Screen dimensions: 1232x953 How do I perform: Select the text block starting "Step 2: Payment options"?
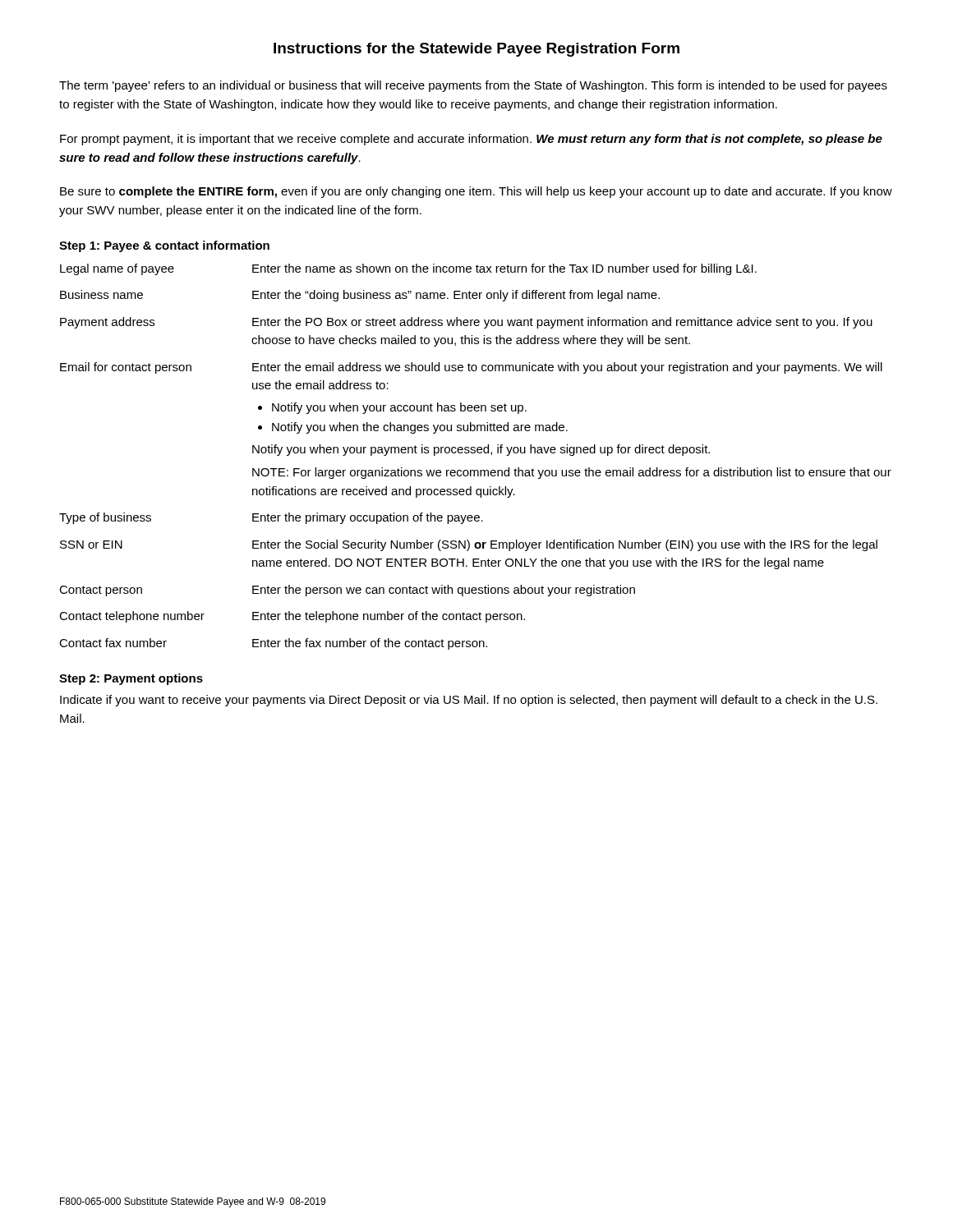[131, 678]
